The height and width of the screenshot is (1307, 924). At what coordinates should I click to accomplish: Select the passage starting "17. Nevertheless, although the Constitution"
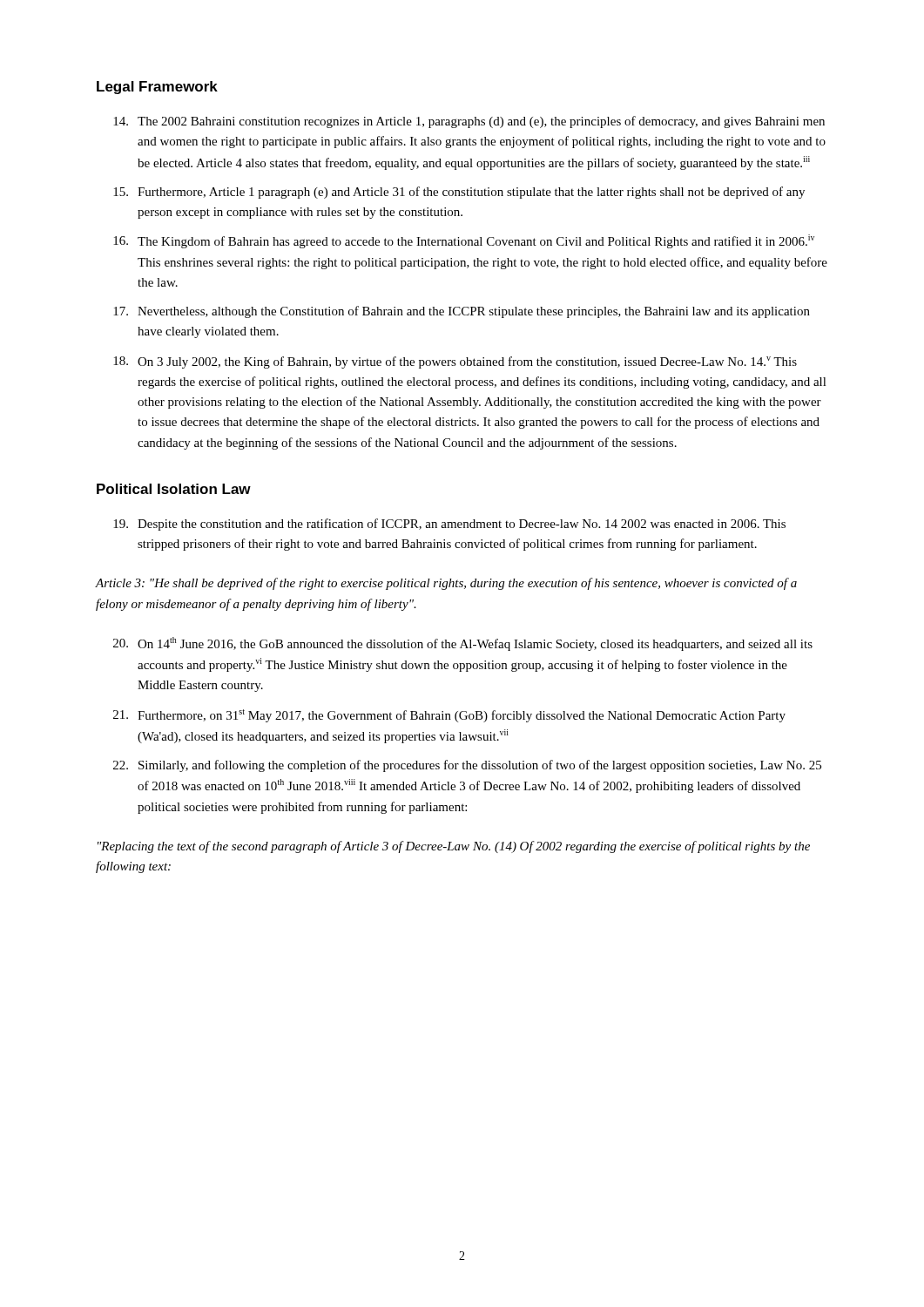(462, 322)
